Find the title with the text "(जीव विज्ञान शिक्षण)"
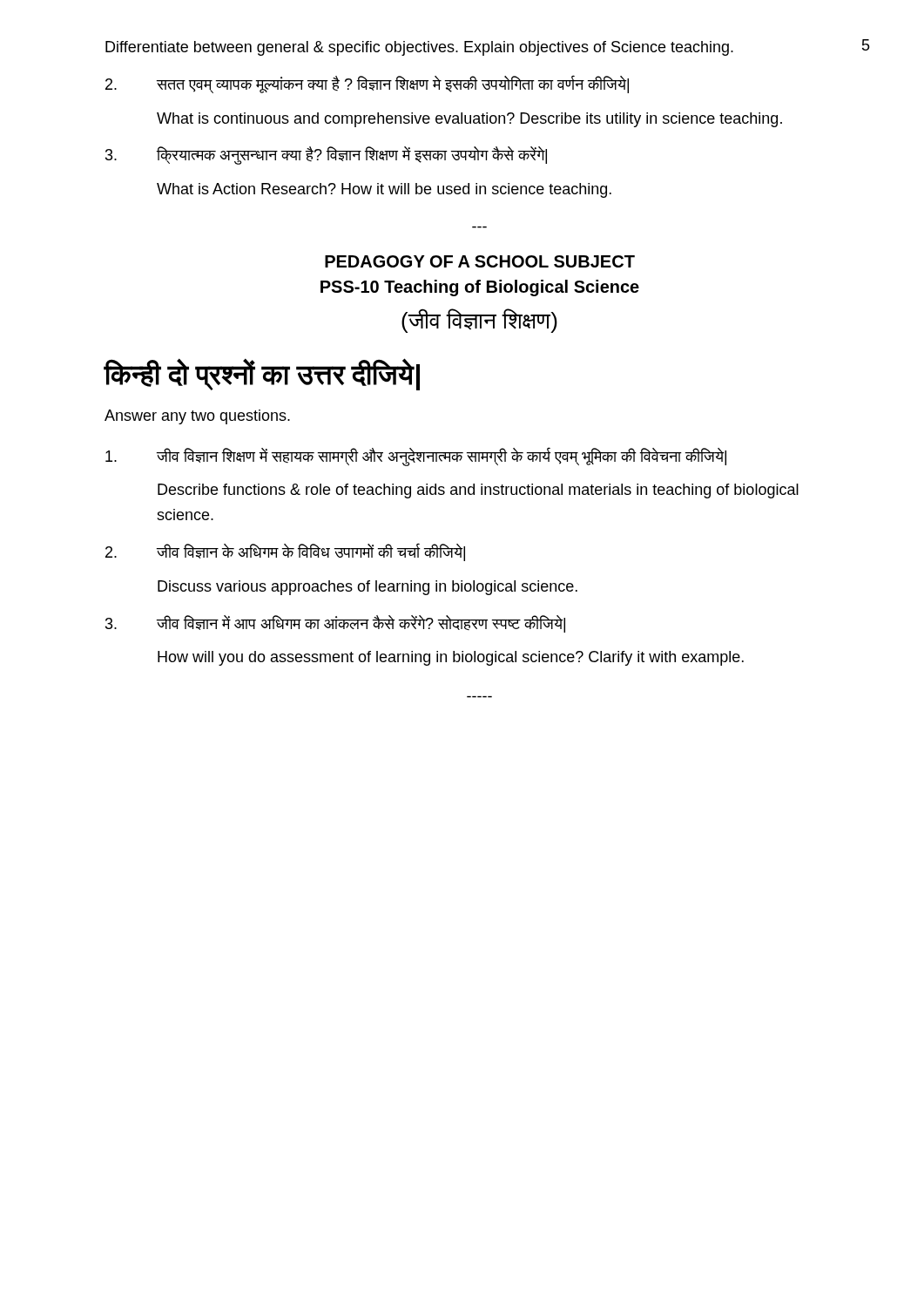The image size is (924, 1307). (479, 321)
